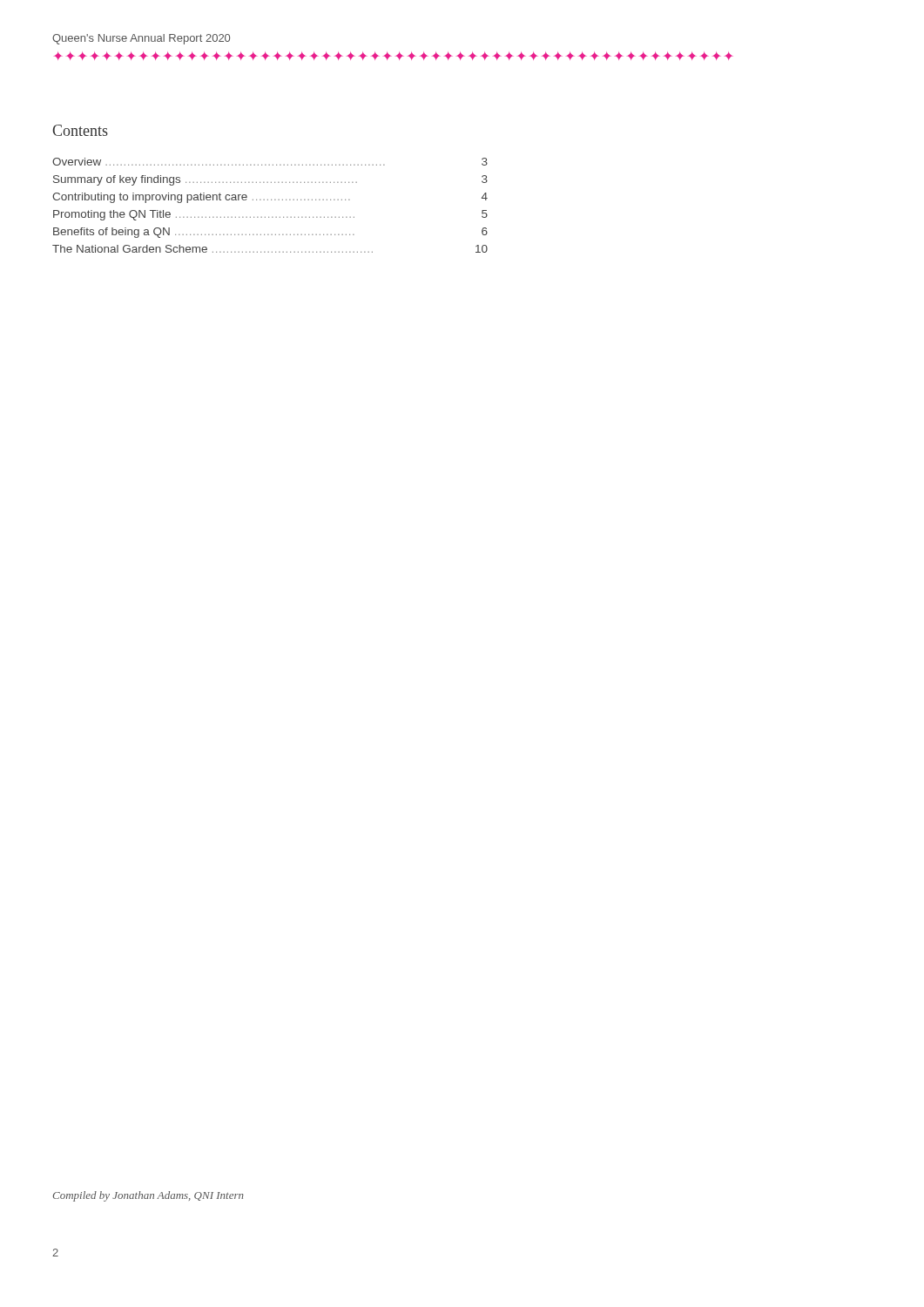The width and height of the screenshot is (924, 1307).
Task: Navigate to the block starting "Summary of key findings"
Action: (x=270, y=179)
